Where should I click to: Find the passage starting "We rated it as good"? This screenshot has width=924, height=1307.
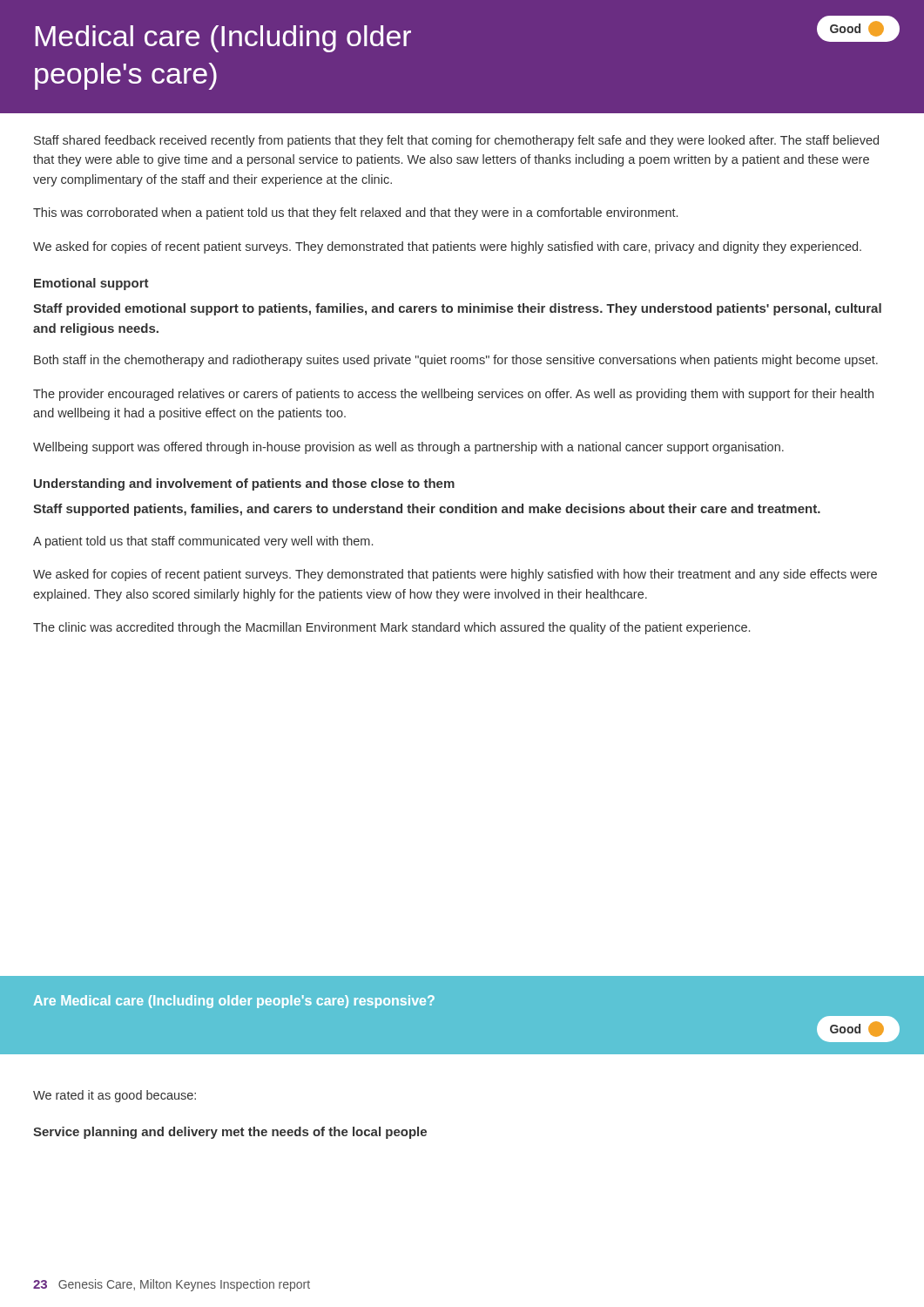[x=115, y=1095]
